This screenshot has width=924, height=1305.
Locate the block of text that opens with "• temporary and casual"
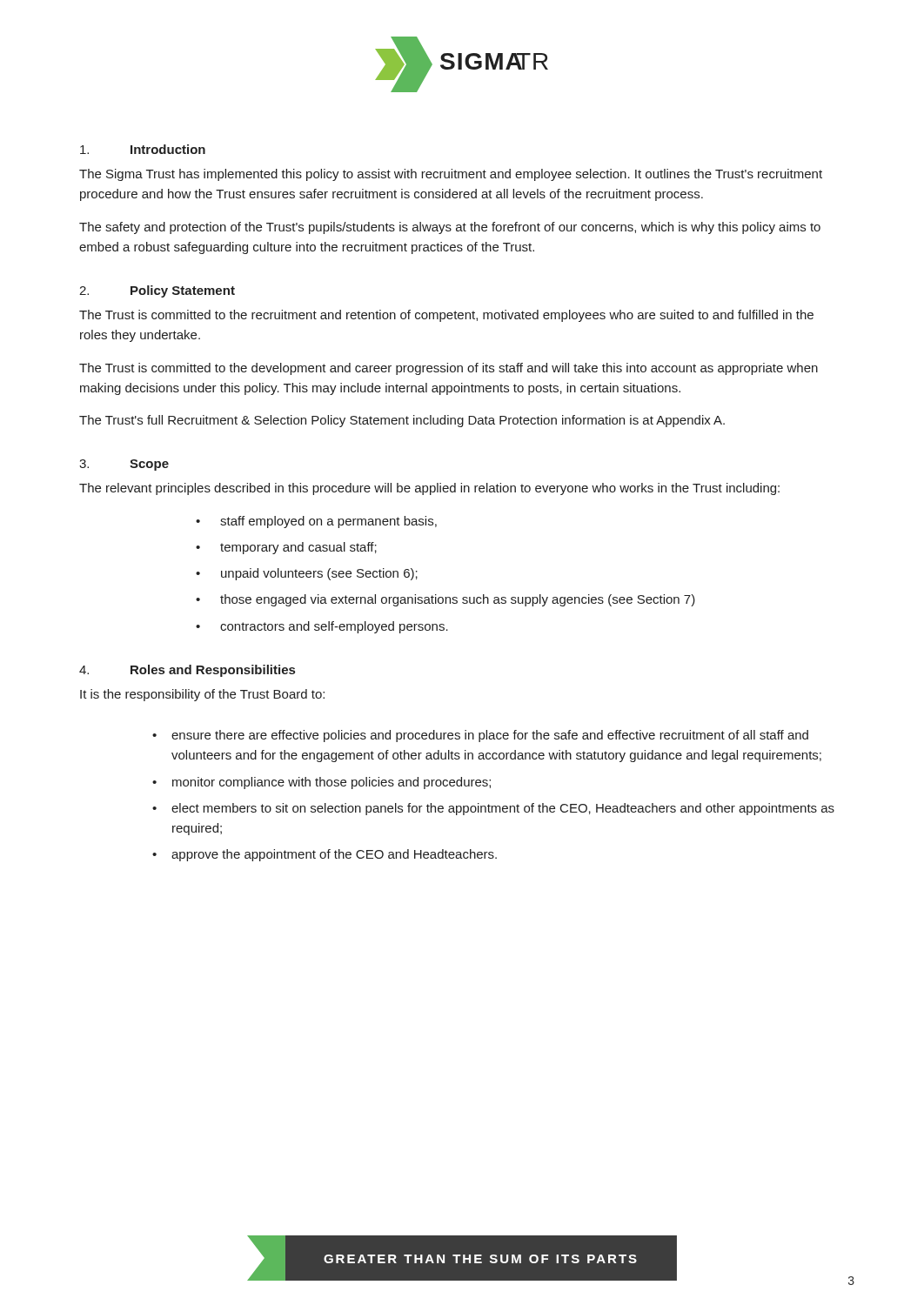click(x=286, y=548)
